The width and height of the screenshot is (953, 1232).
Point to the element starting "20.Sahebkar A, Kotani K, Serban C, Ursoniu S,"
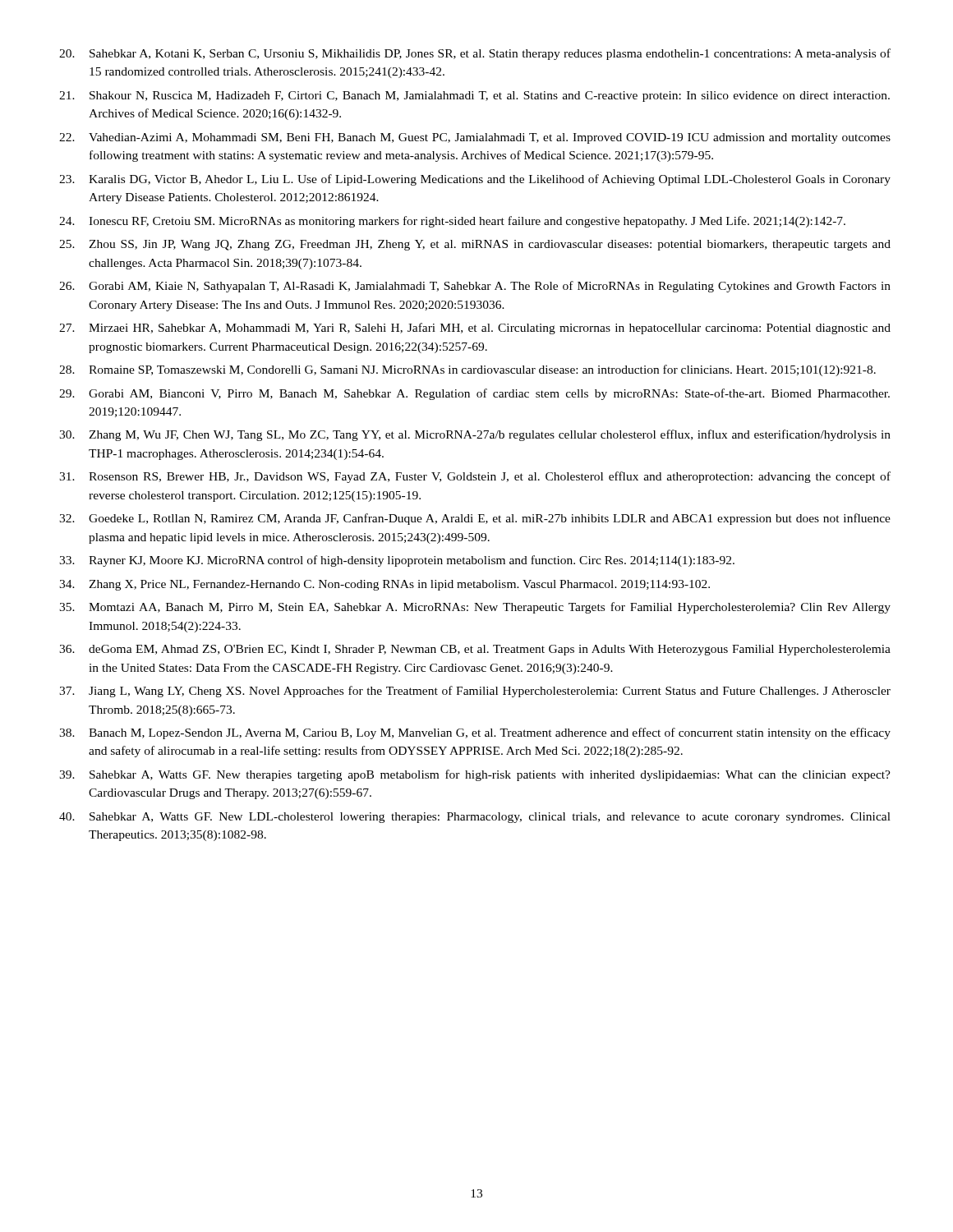[x=475, y=63]
